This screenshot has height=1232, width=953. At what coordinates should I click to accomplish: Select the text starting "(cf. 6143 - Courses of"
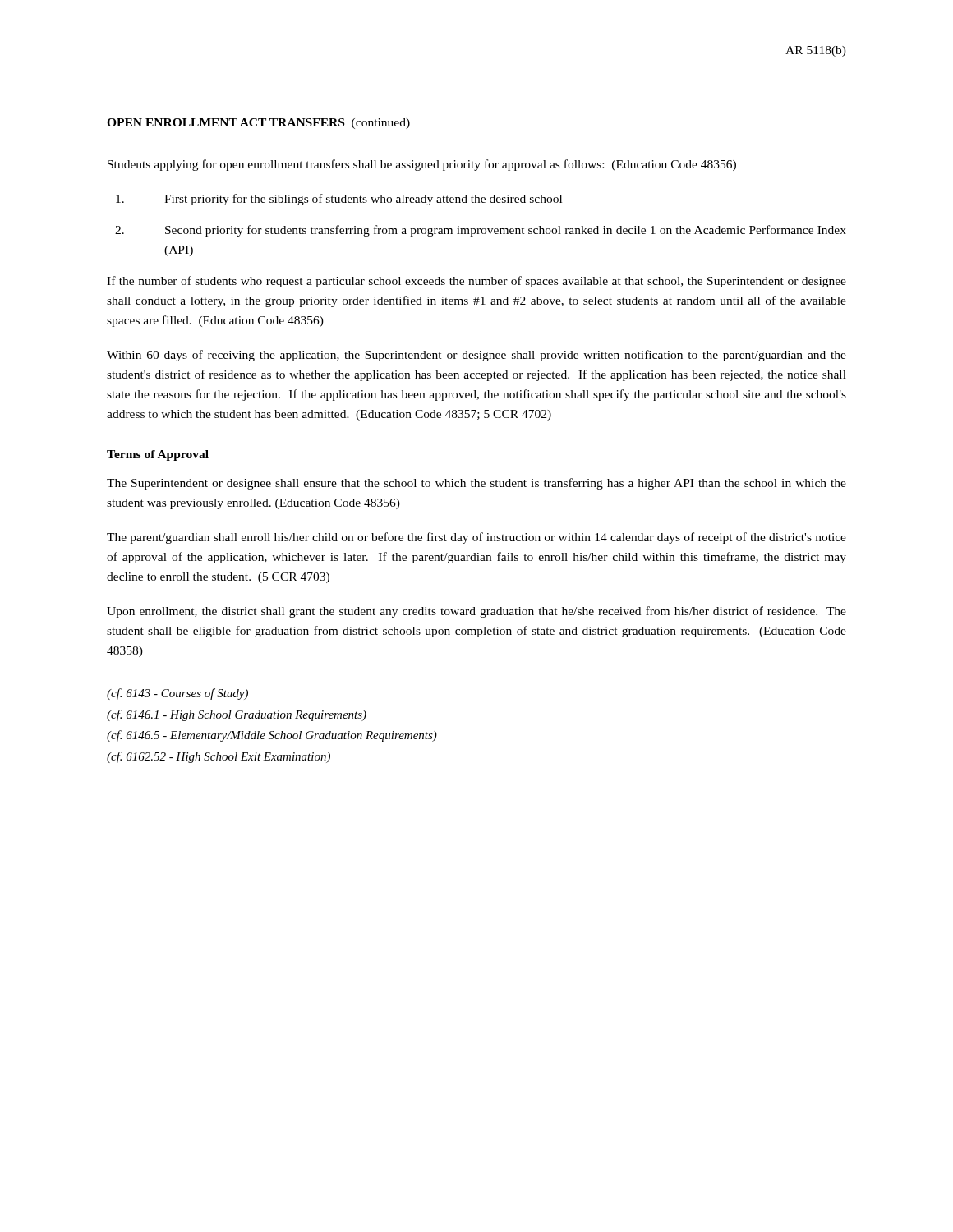click(x=272, y=725)
